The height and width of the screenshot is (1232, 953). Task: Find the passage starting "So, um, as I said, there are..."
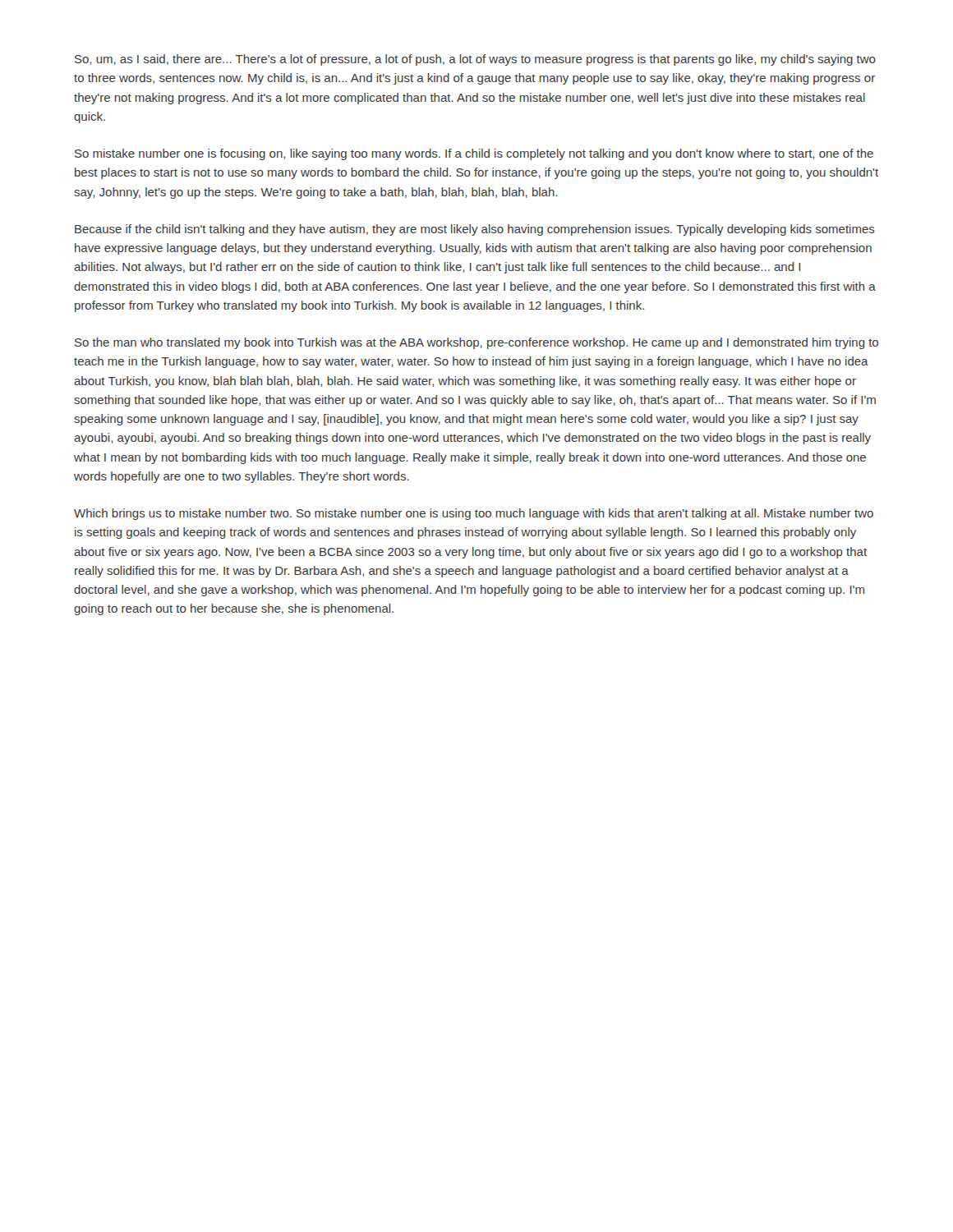pyautogui.click(x=475, y=87)
